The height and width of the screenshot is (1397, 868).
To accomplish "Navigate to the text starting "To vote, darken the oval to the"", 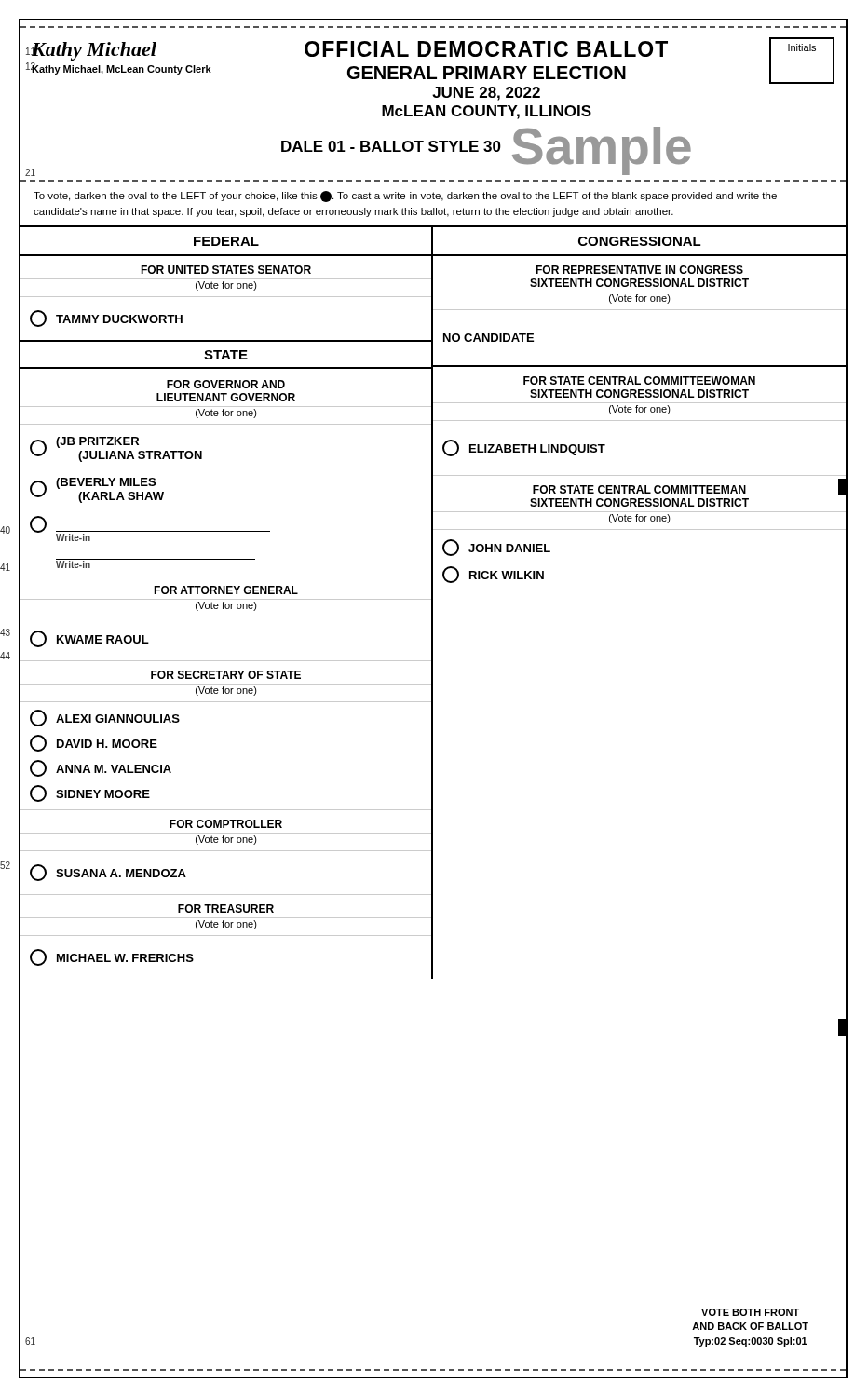I will pos(405,203).
